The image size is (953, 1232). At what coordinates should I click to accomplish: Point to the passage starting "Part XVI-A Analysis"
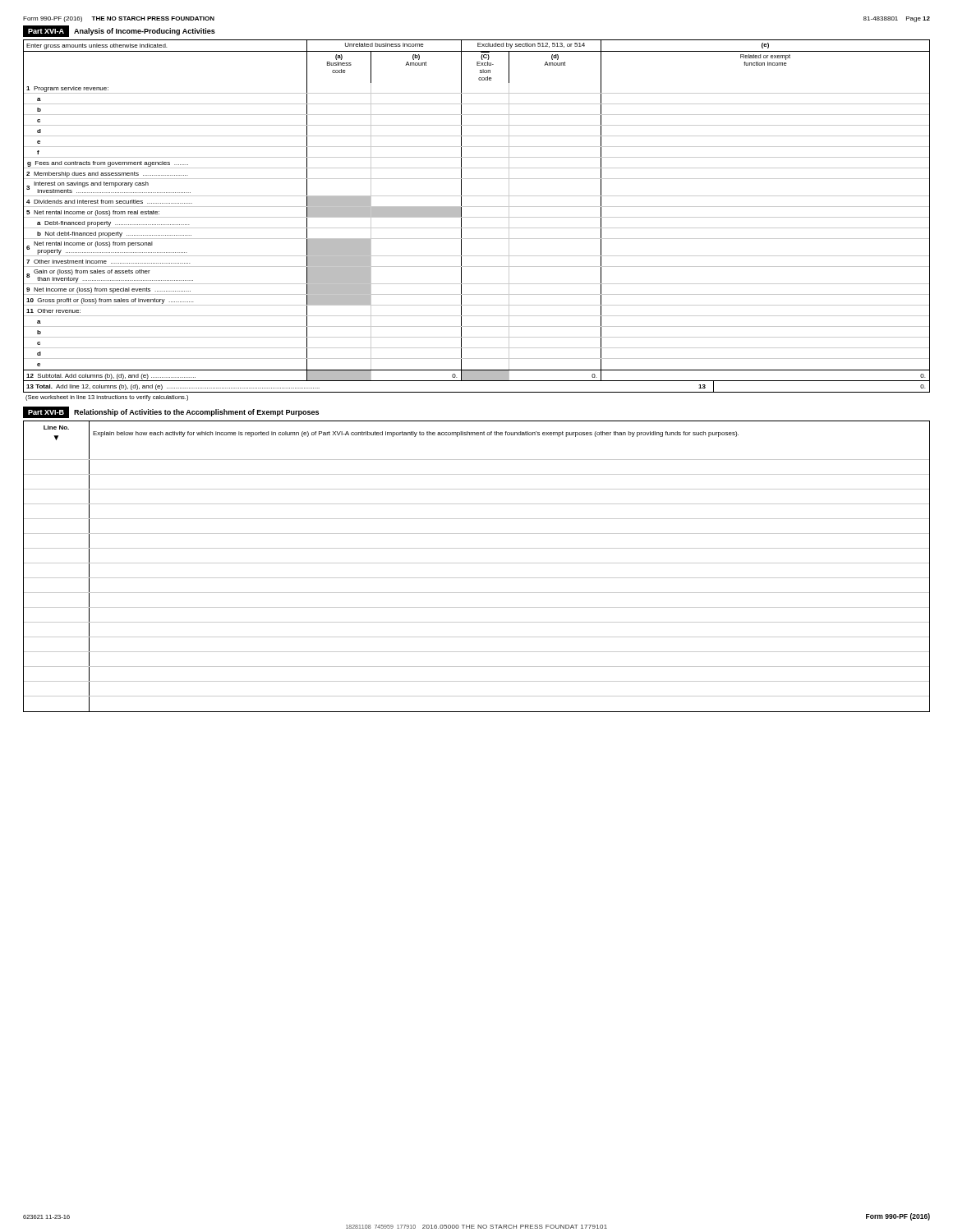point(119,31)
